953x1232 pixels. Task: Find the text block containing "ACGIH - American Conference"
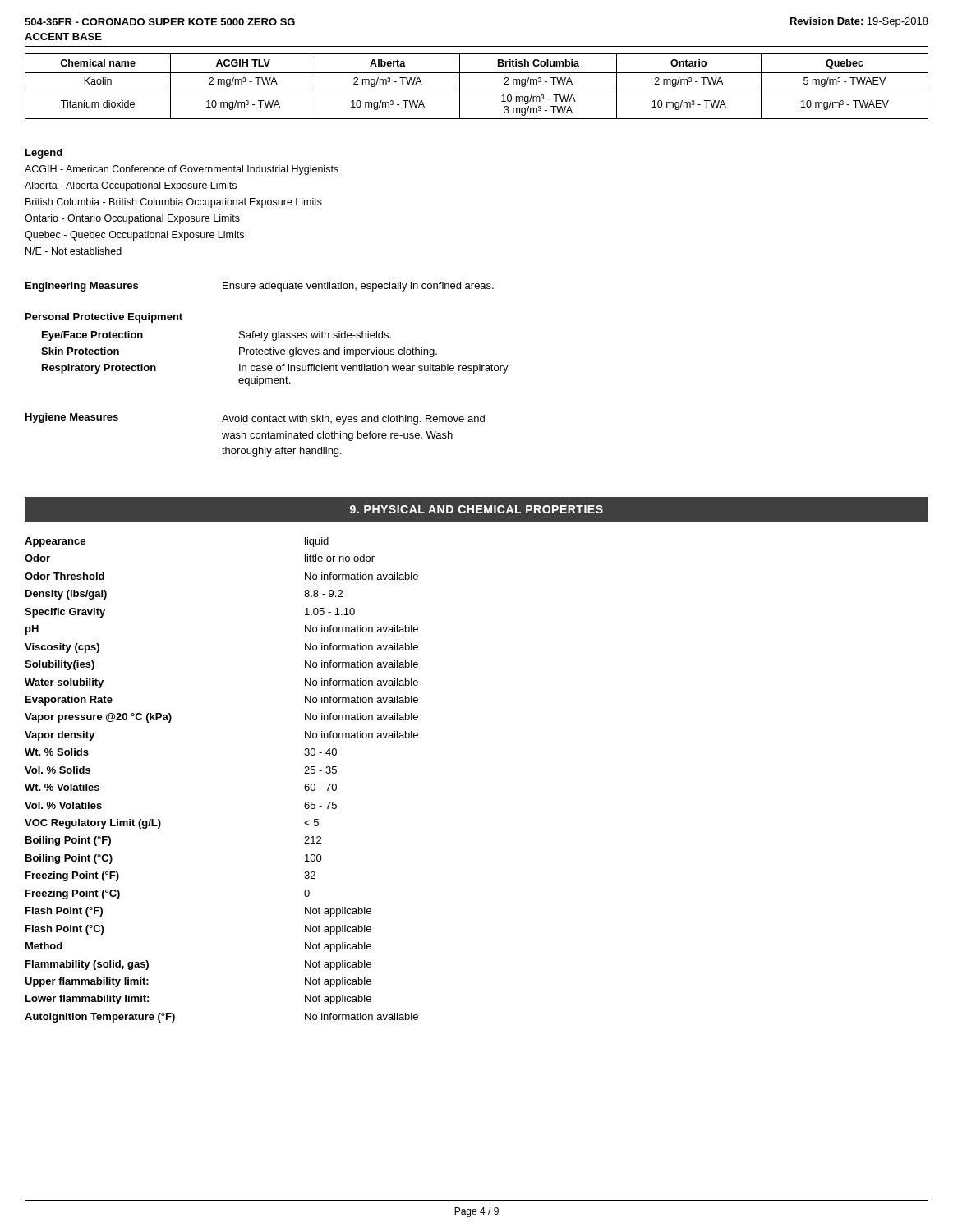coord(182,210)
